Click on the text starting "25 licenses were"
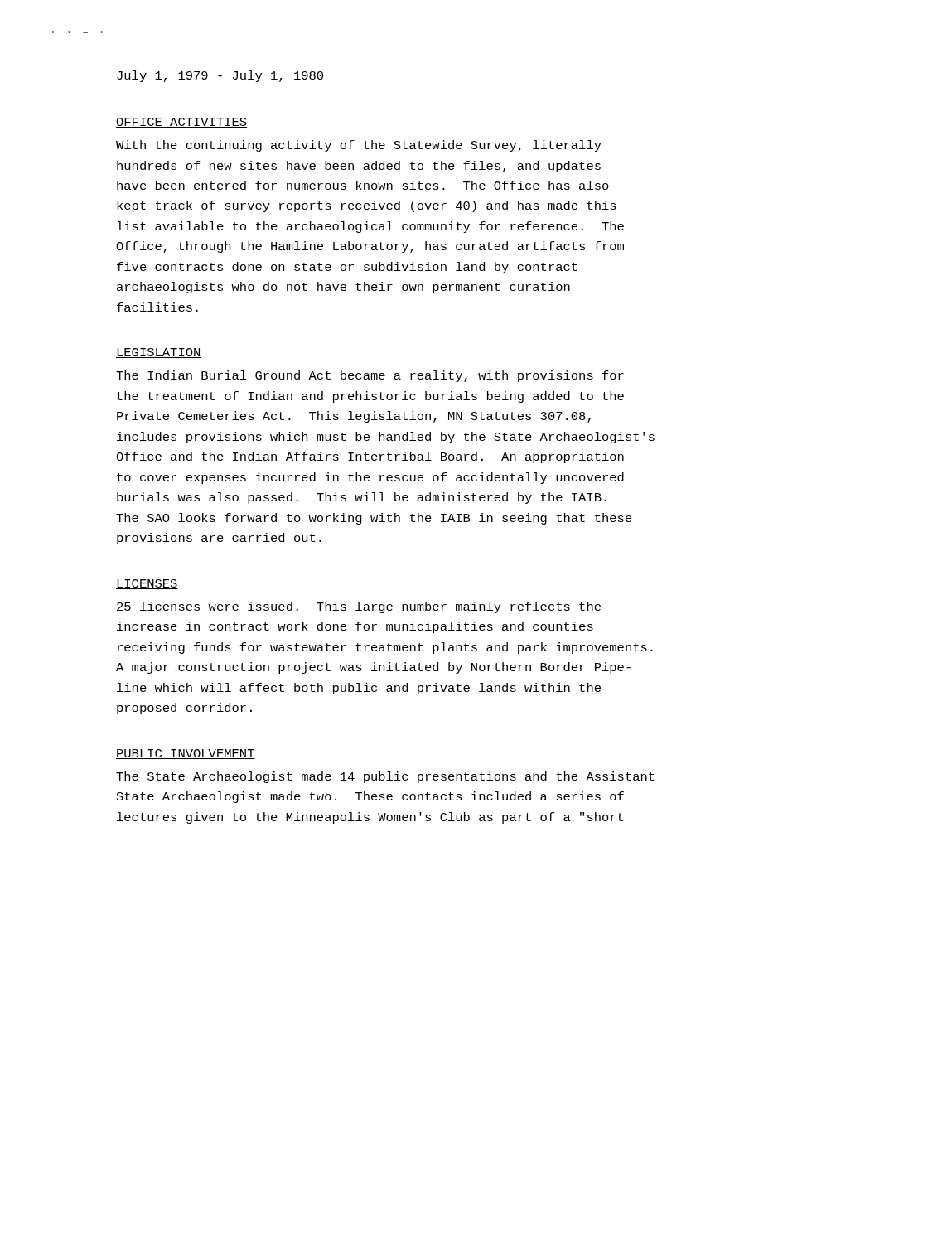Image resolution: width=952 pixels, height=1243 pixels. click(386, 658)
